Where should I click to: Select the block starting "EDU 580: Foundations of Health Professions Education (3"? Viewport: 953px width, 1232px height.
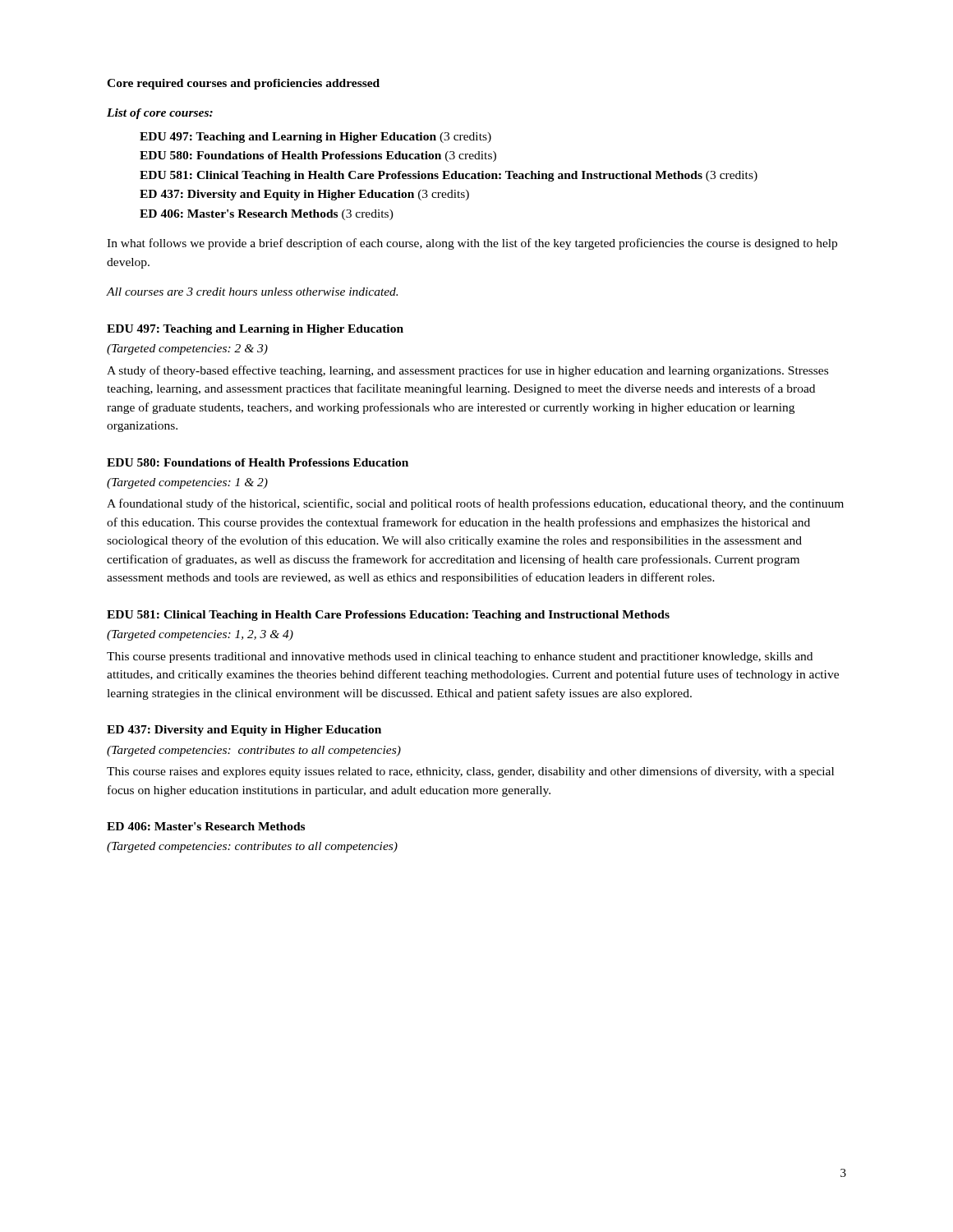(x=318, y=155)
